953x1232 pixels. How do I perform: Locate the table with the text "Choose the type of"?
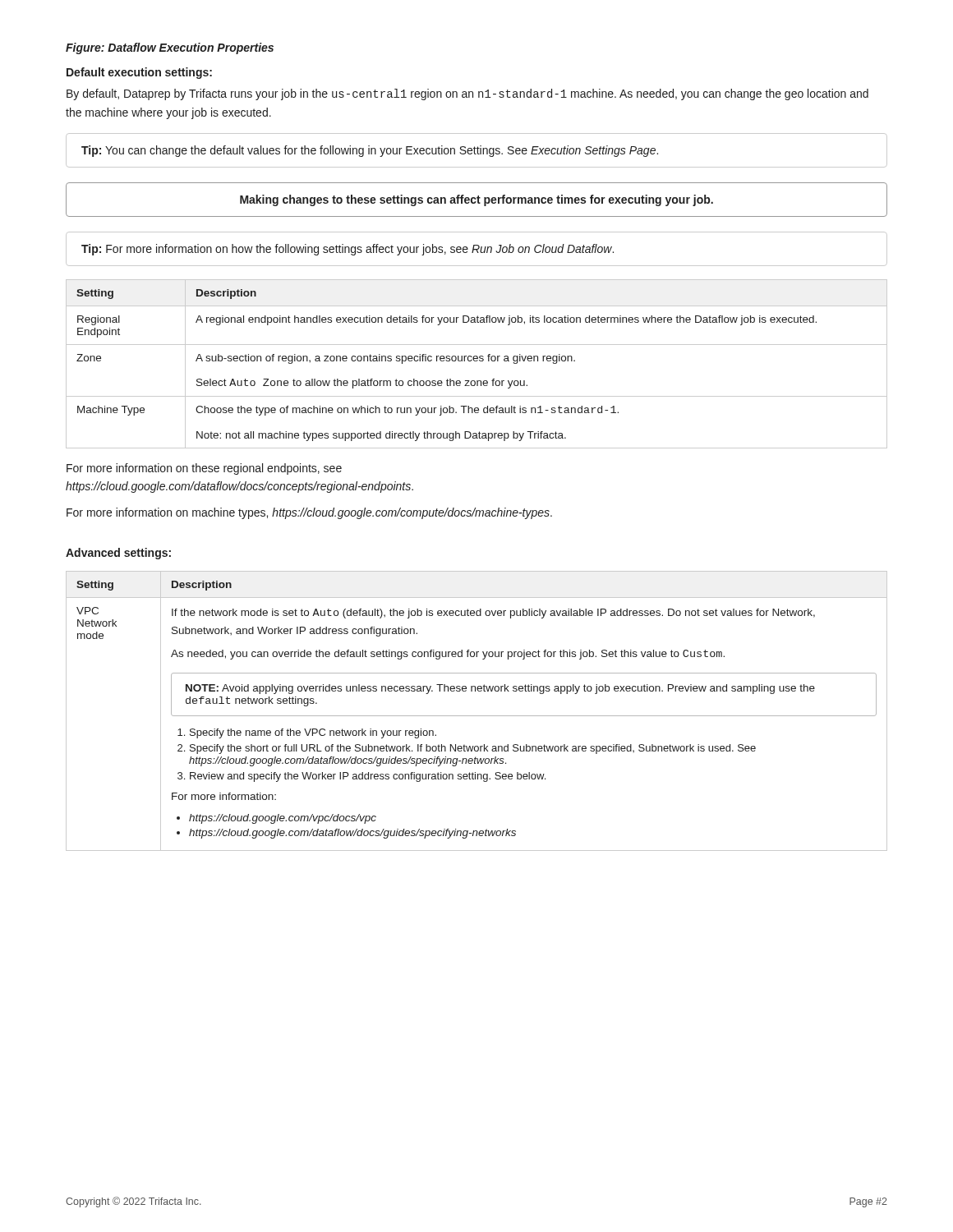coord(476,364)
